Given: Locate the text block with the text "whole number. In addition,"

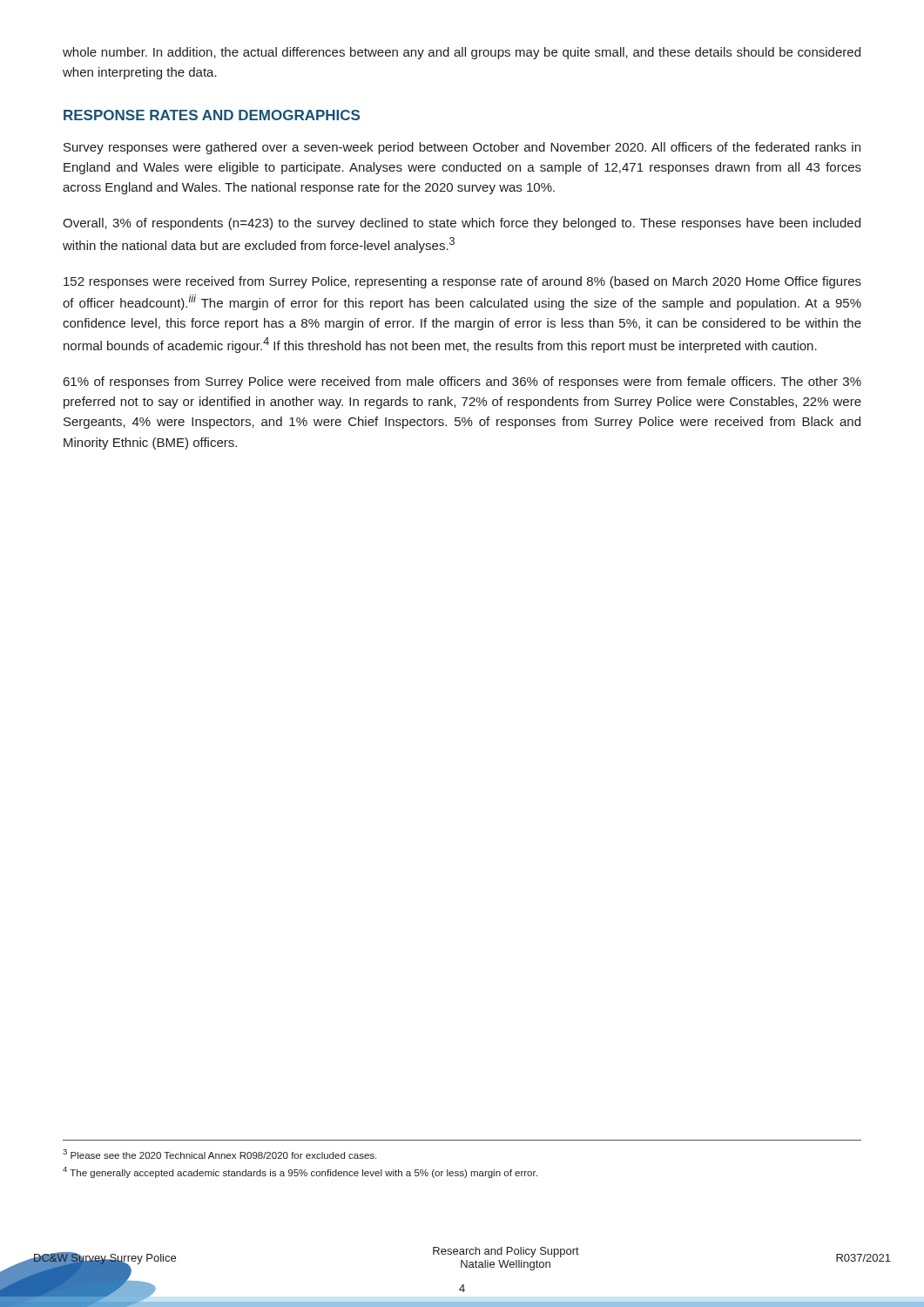Looking at the screenshot, I should (x=462, y=62).
